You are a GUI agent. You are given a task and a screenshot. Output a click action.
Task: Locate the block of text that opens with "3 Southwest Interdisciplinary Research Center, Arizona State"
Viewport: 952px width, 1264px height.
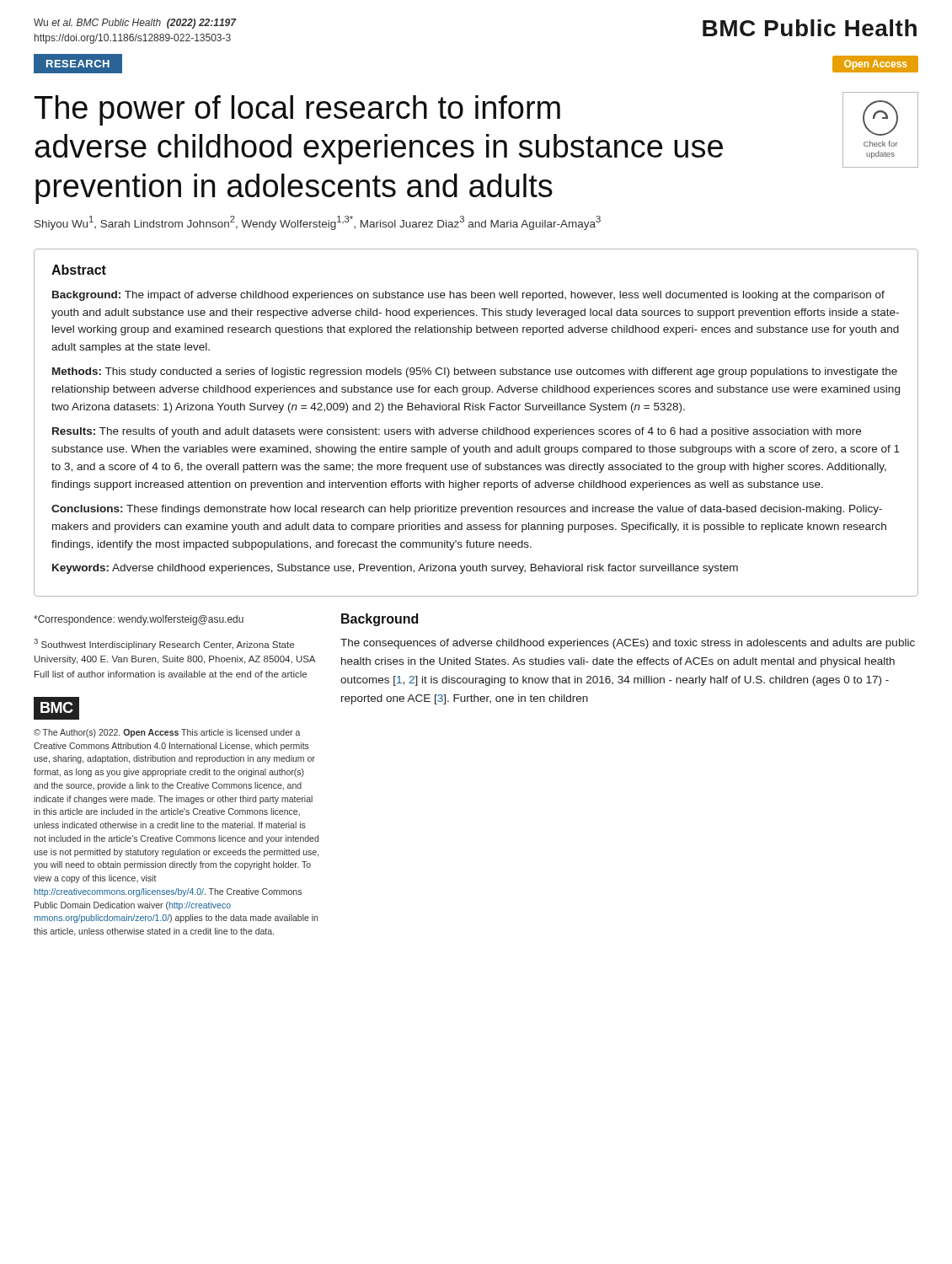tap(175, 658)
